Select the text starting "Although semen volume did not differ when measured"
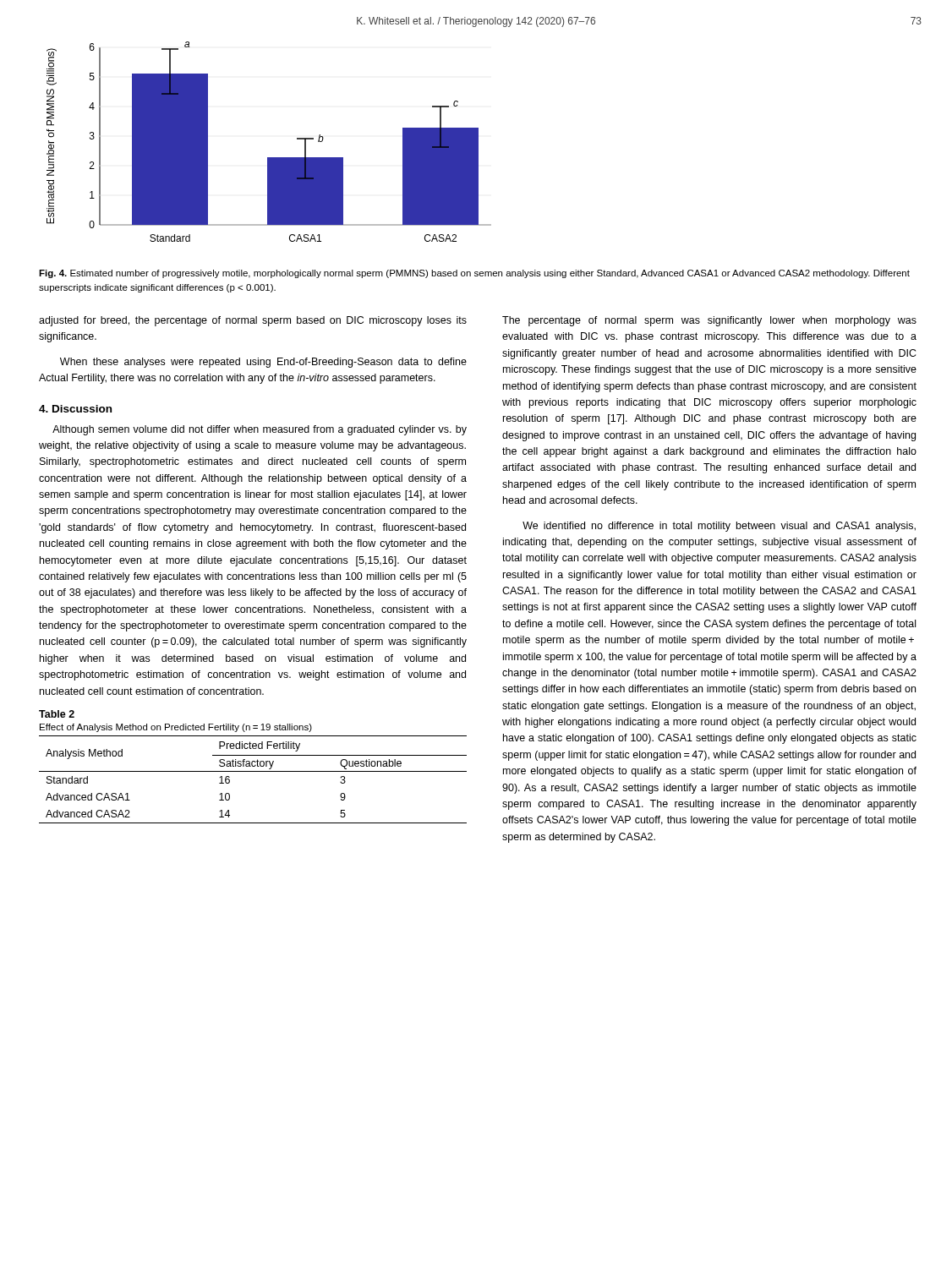Viewport: 952px width, 1268px height. 253,560
